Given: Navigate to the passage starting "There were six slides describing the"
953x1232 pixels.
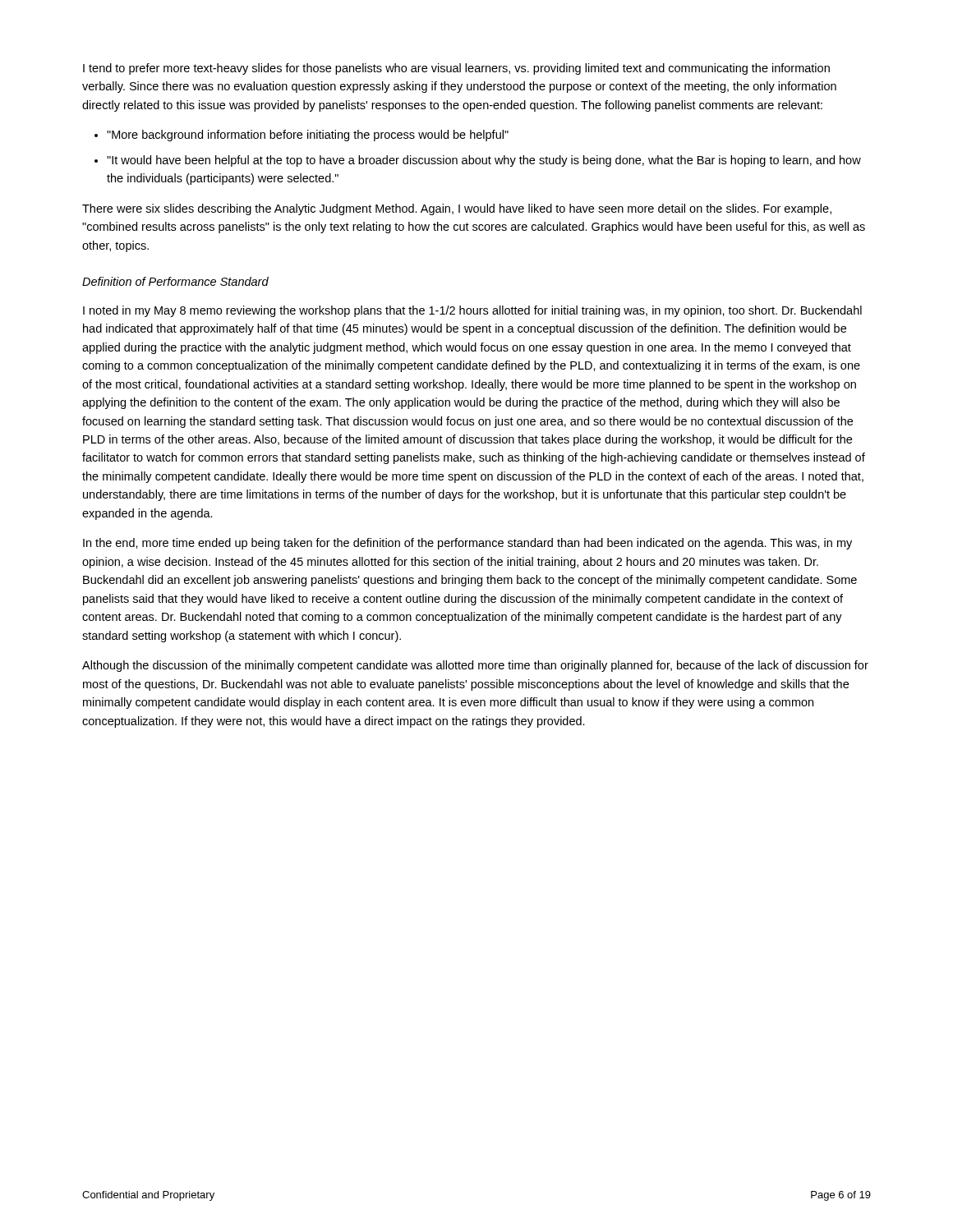Looking at the screenshot, I should coord(474,227).
